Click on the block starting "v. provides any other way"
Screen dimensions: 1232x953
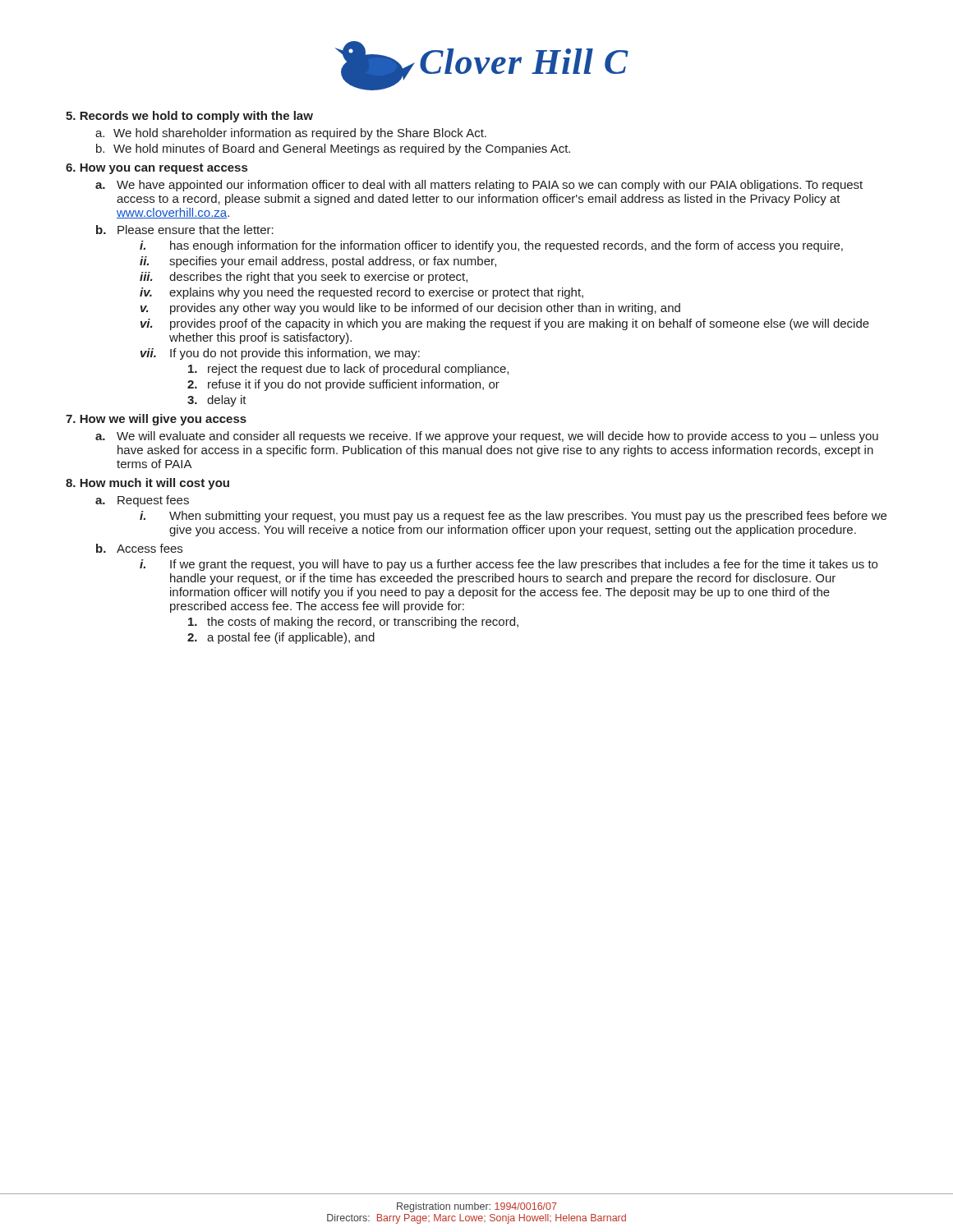410,308
